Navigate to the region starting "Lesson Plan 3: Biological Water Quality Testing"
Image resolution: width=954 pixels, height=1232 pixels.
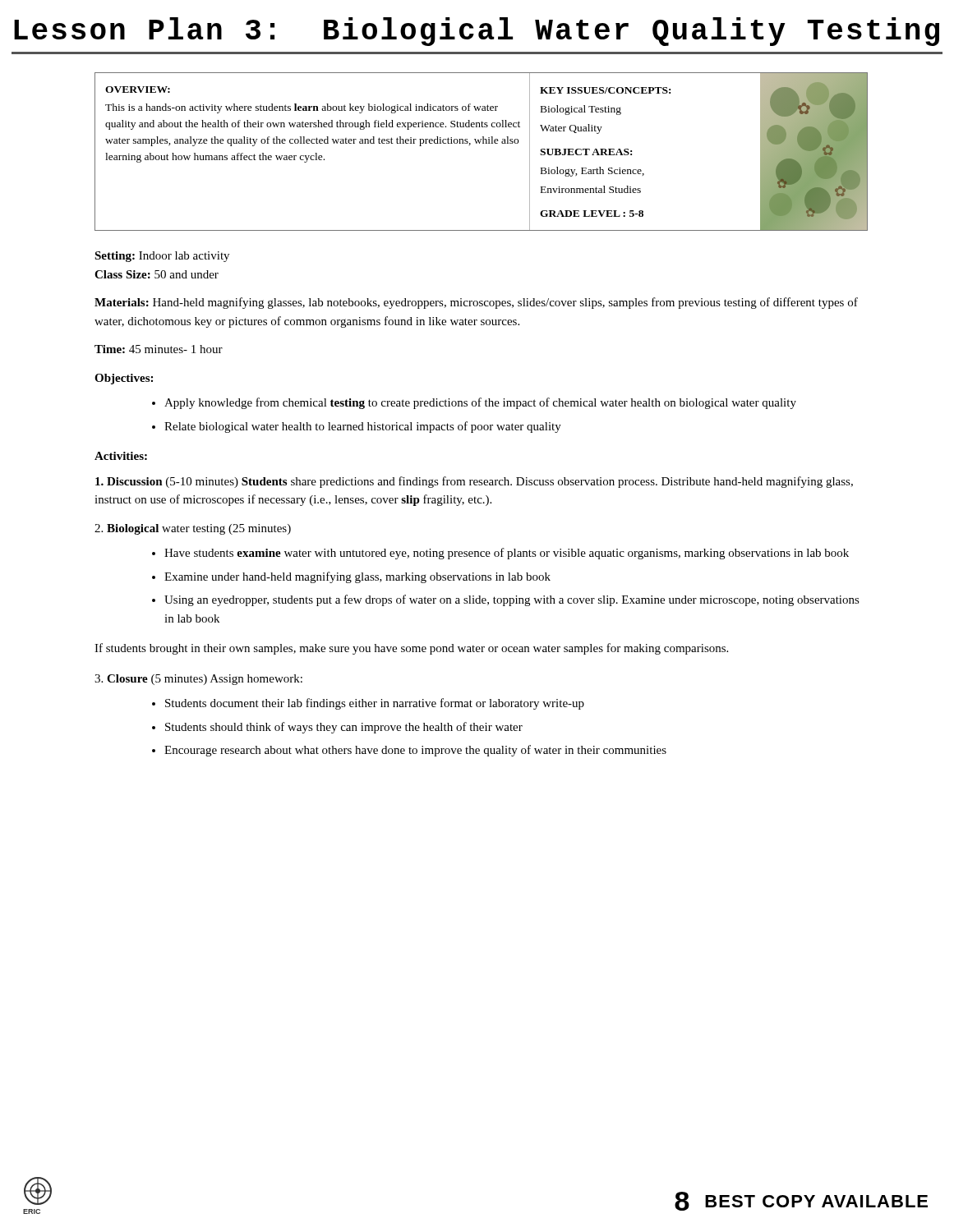[477, 34]
